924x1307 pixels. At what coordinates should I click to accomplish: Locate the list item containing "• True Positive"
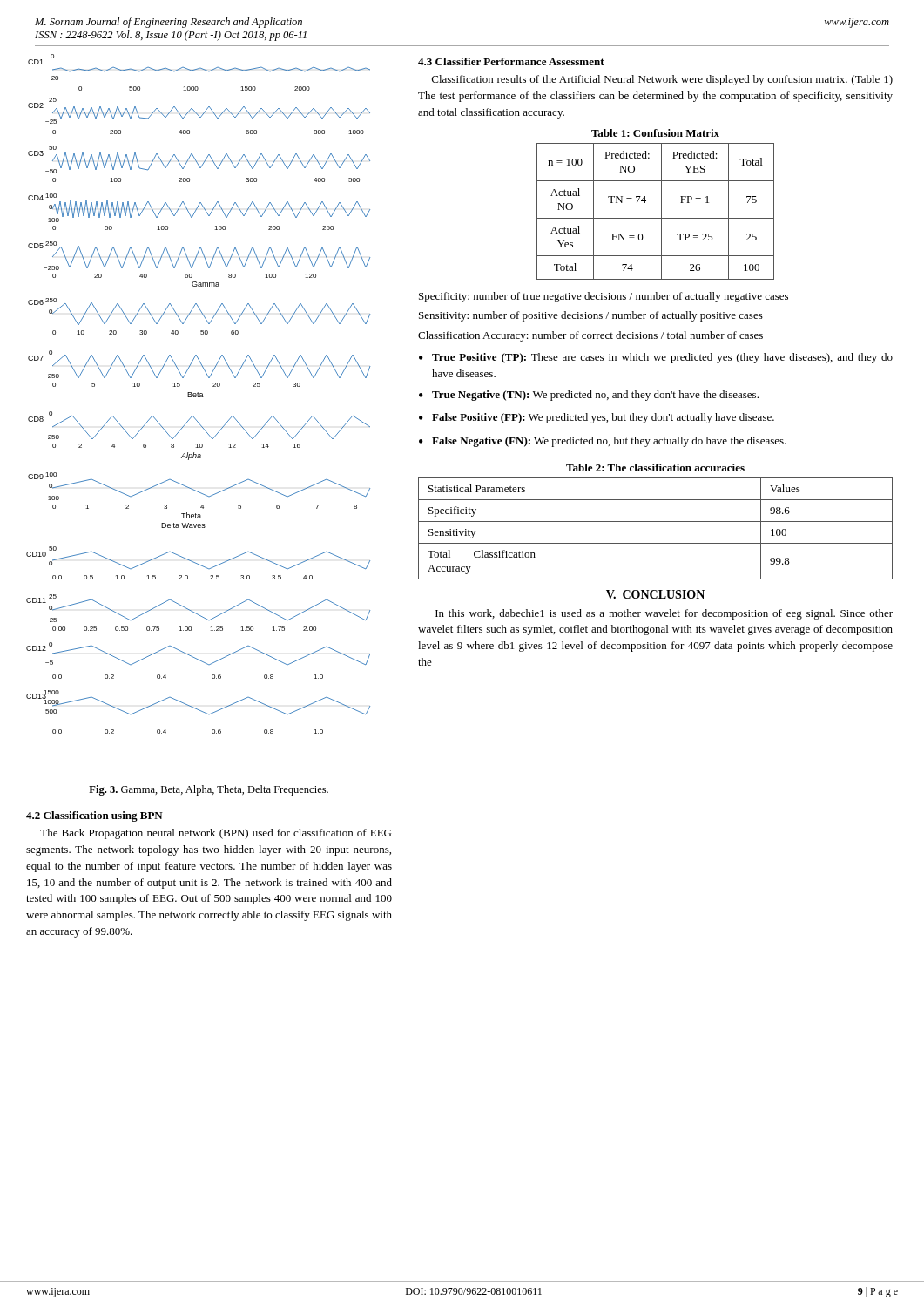coord(655,366)
